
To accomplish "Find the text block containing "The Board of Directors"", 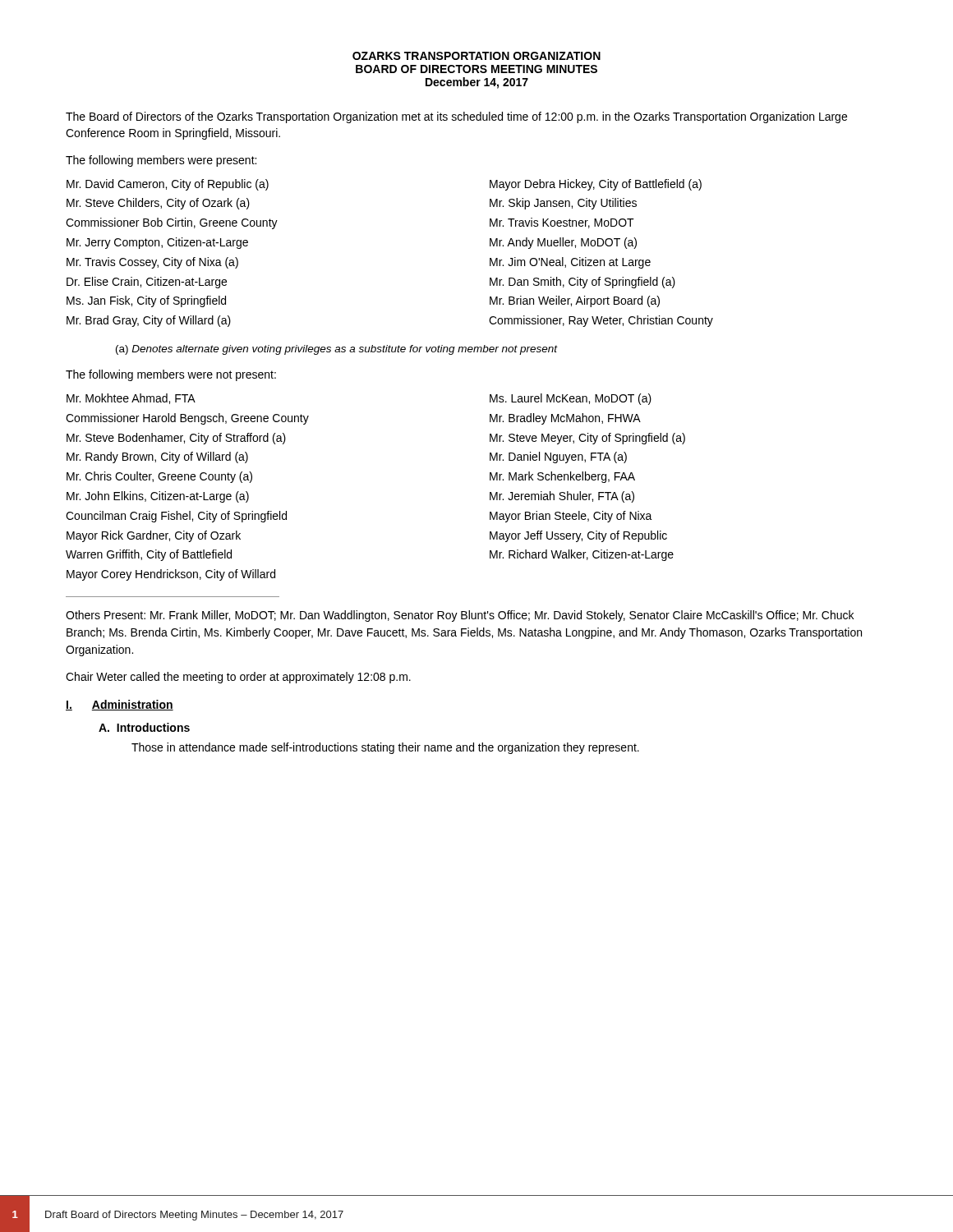I will pyautogui.click(x=457, y=125).
